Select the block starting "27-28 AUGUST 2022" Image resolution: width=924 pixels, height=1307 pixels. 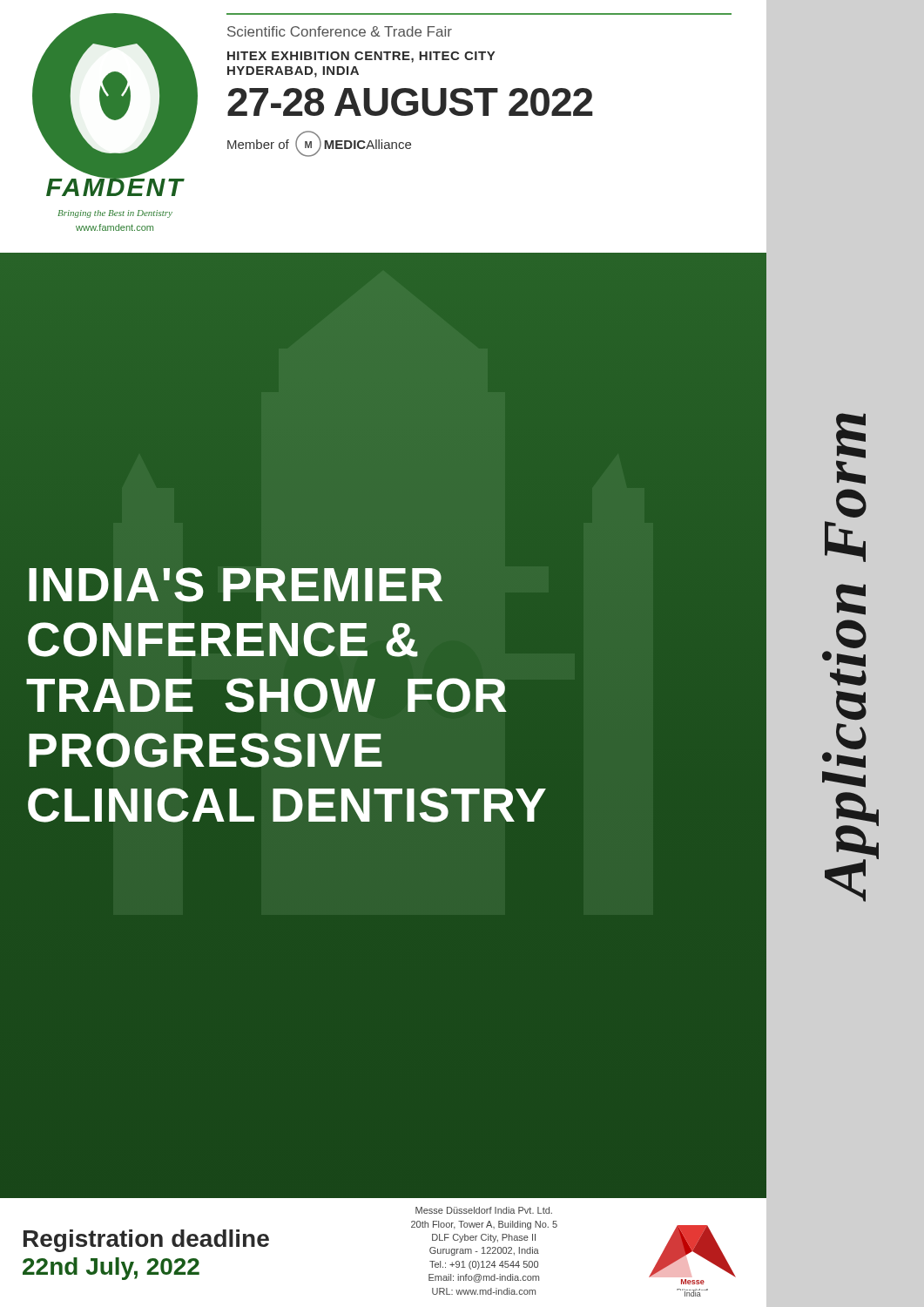[x=410, y=102]
